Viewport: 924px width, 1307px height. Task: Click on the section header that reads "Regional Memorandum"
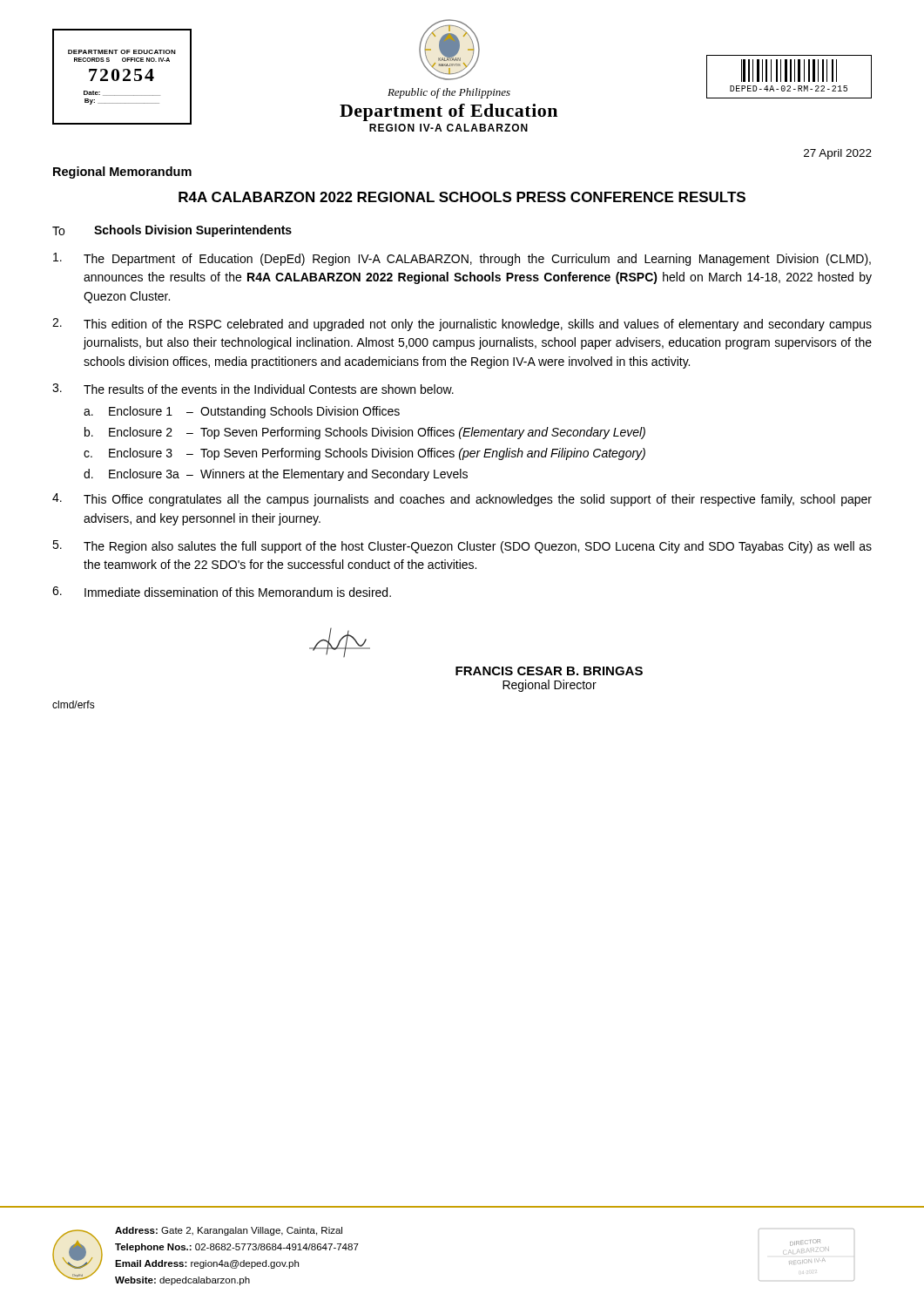[x=122, y=172]
